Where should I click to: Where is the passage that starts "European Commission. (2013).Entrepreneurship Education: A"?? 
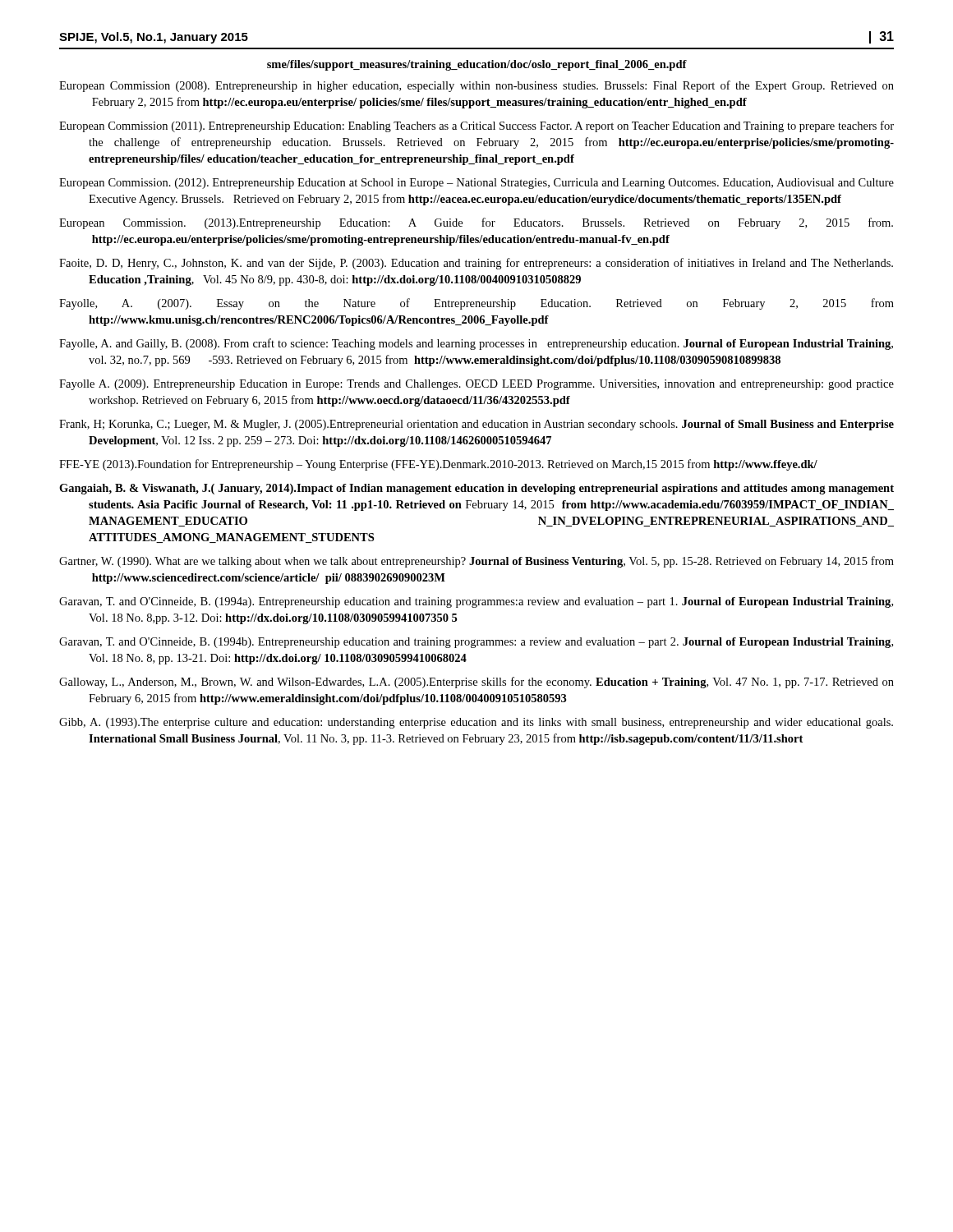pos(476,231)
